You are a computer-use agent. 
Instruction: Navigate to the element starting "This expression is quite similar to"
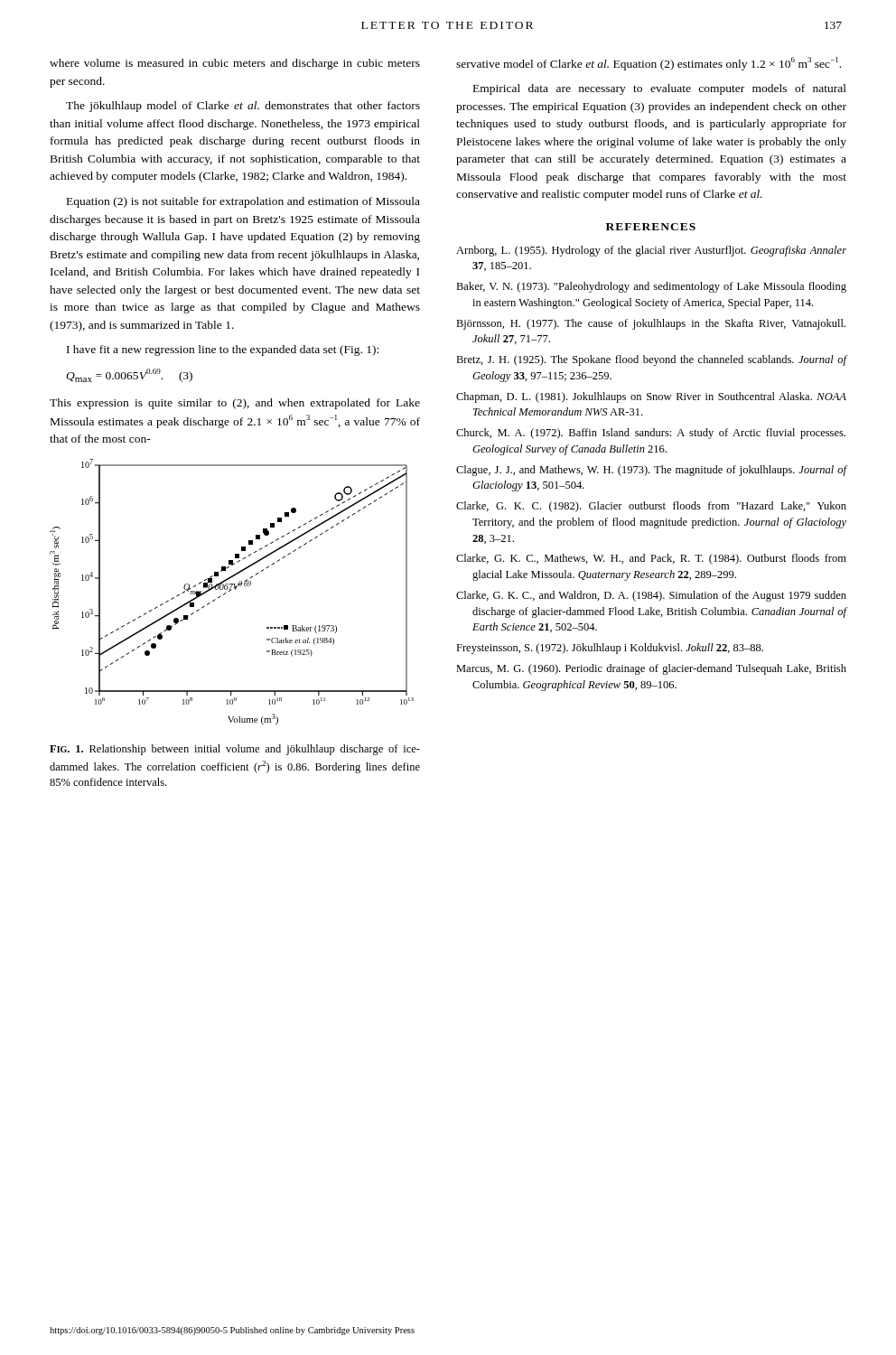235,421
